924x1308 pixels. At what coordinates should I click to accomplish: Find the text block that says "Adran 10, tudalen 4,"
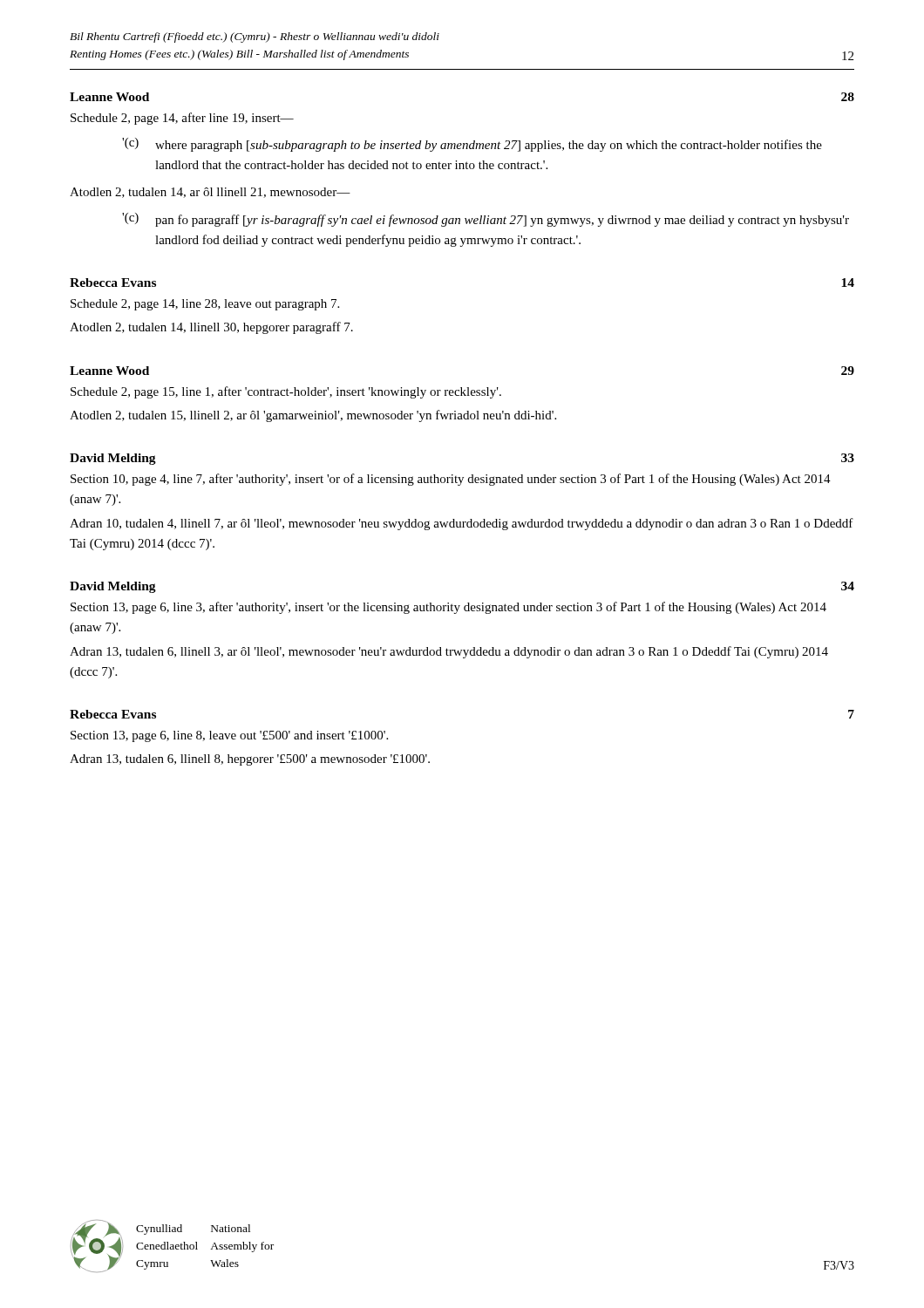[x=461, y=533]
